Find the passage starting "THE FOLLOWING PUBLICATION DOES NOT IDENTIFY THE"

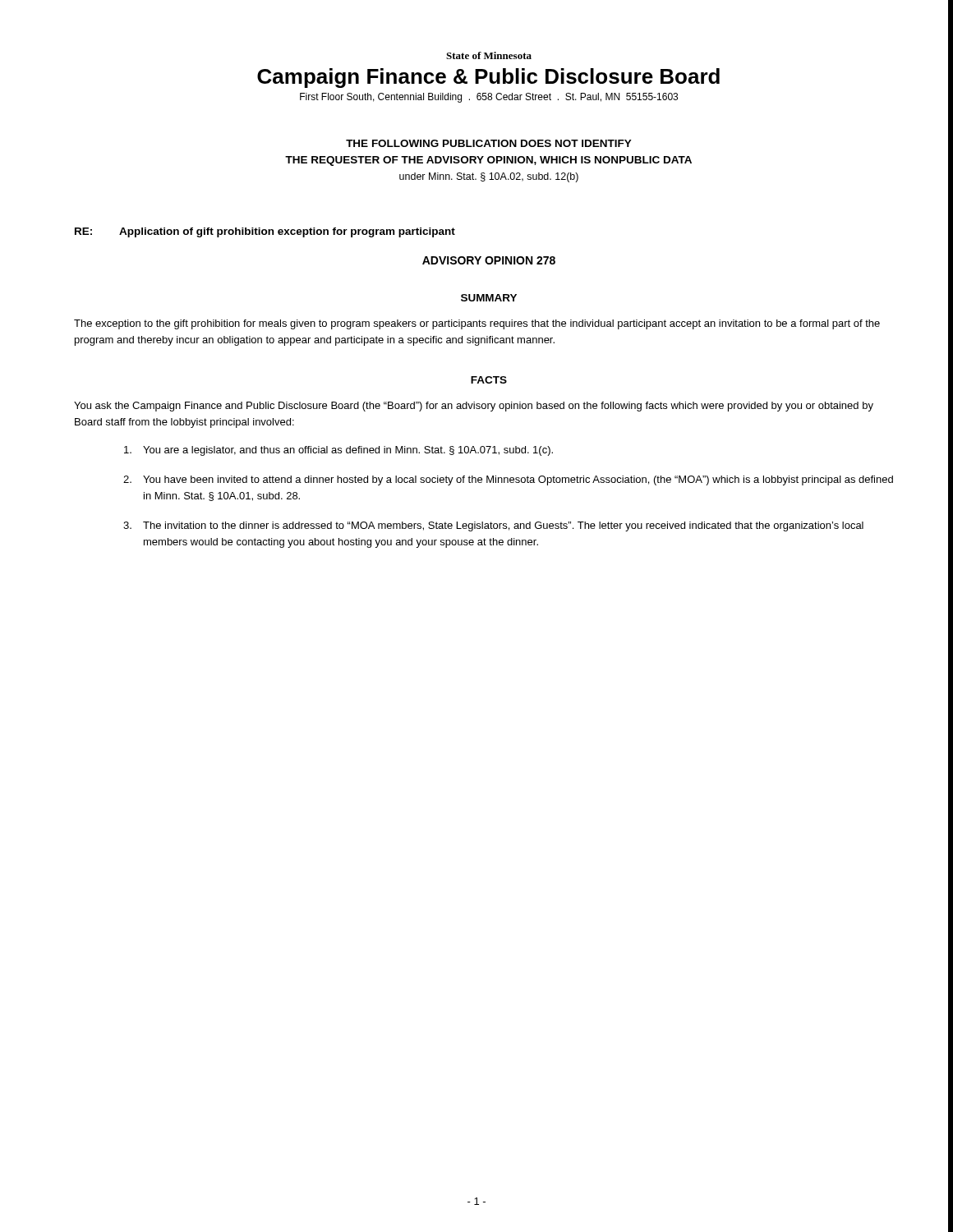(489, 160)
